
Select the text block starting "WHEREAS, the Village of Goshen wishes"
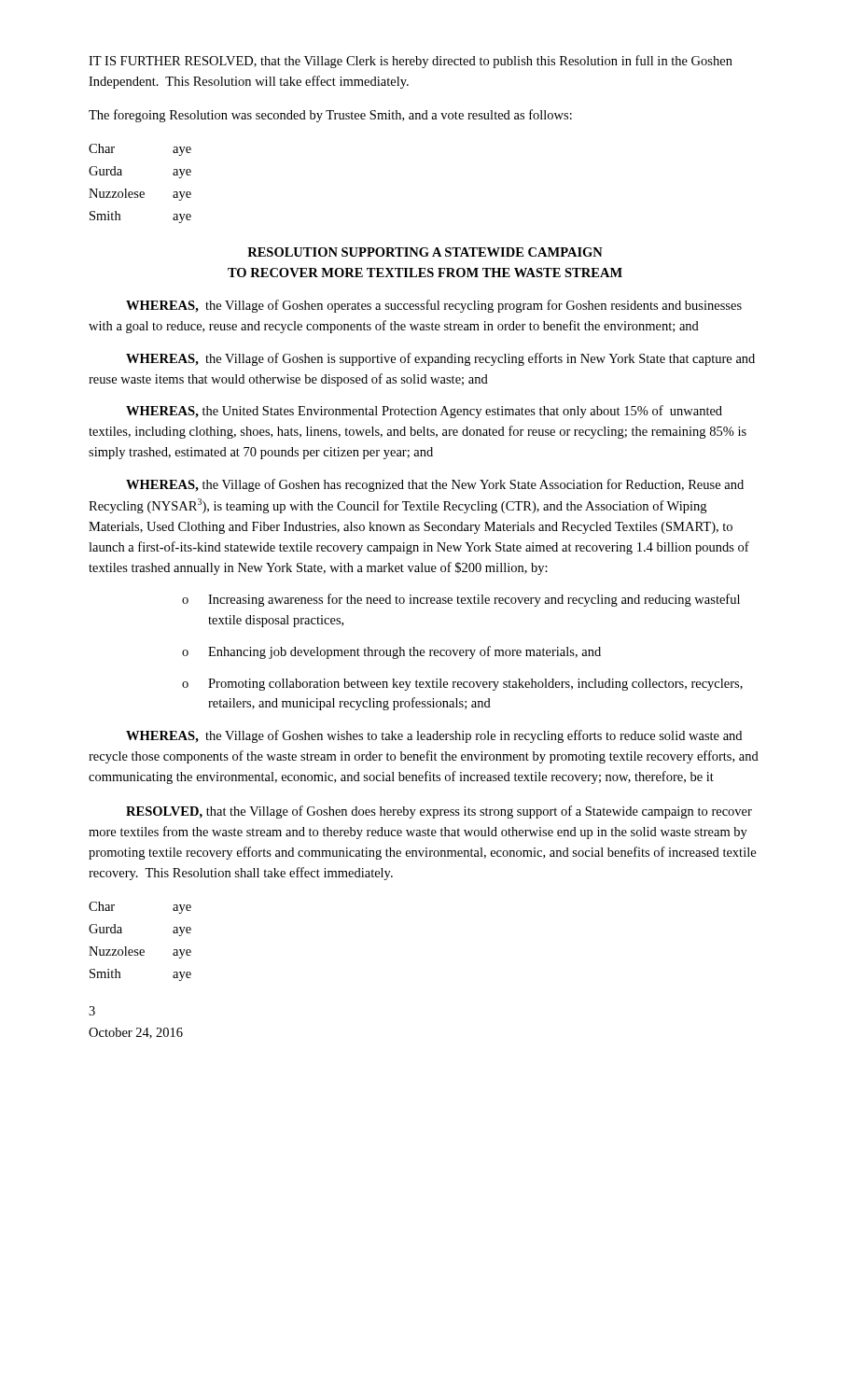(423, 756)
